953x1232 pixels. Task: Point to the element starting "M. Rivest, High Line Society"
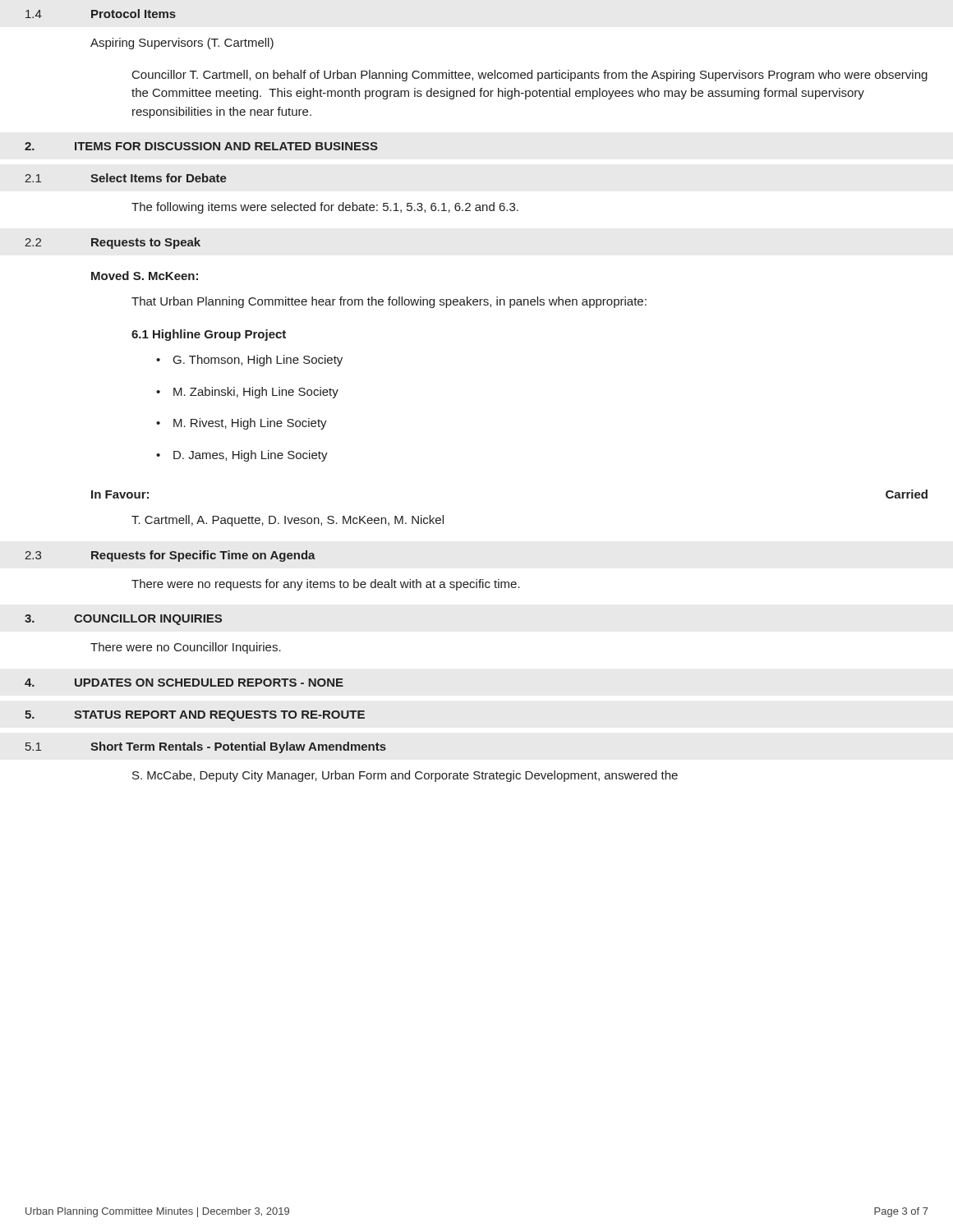pos(242,424)
